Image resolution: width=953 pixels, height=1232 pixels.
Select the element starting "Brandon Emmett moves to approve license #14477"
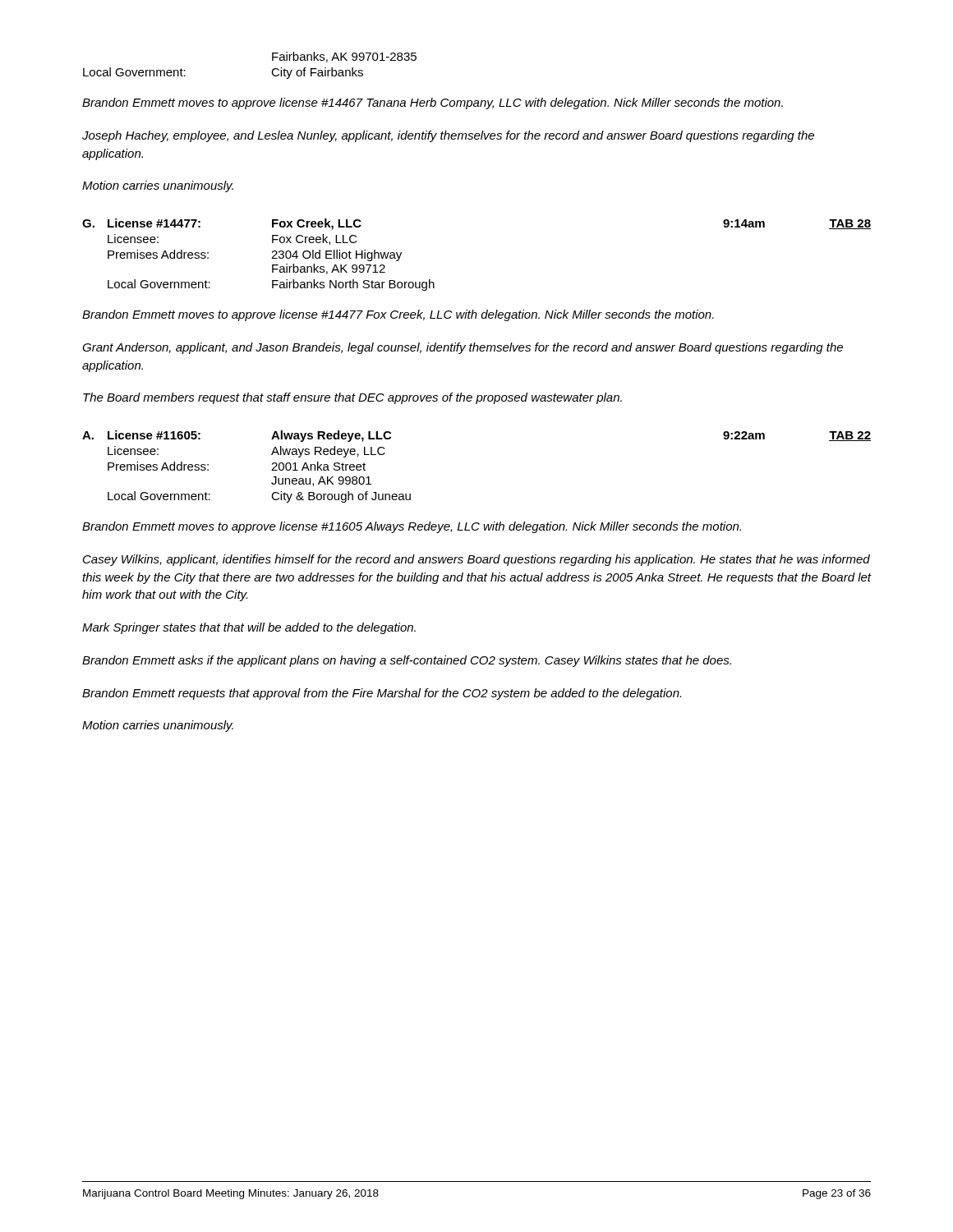click(399, 314)
